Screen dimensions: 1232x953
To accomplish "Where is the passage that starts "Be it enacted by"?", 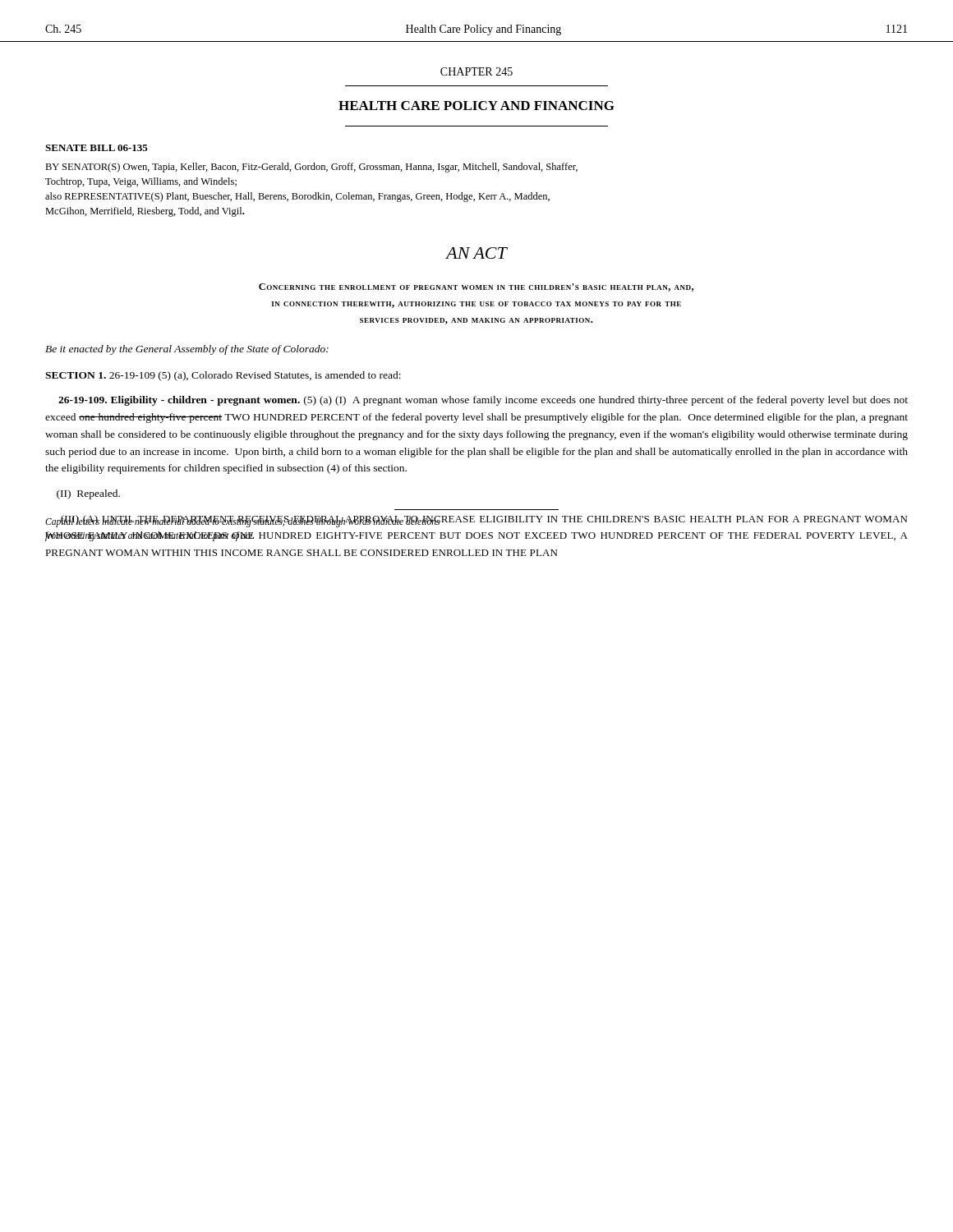I will 187,348.
